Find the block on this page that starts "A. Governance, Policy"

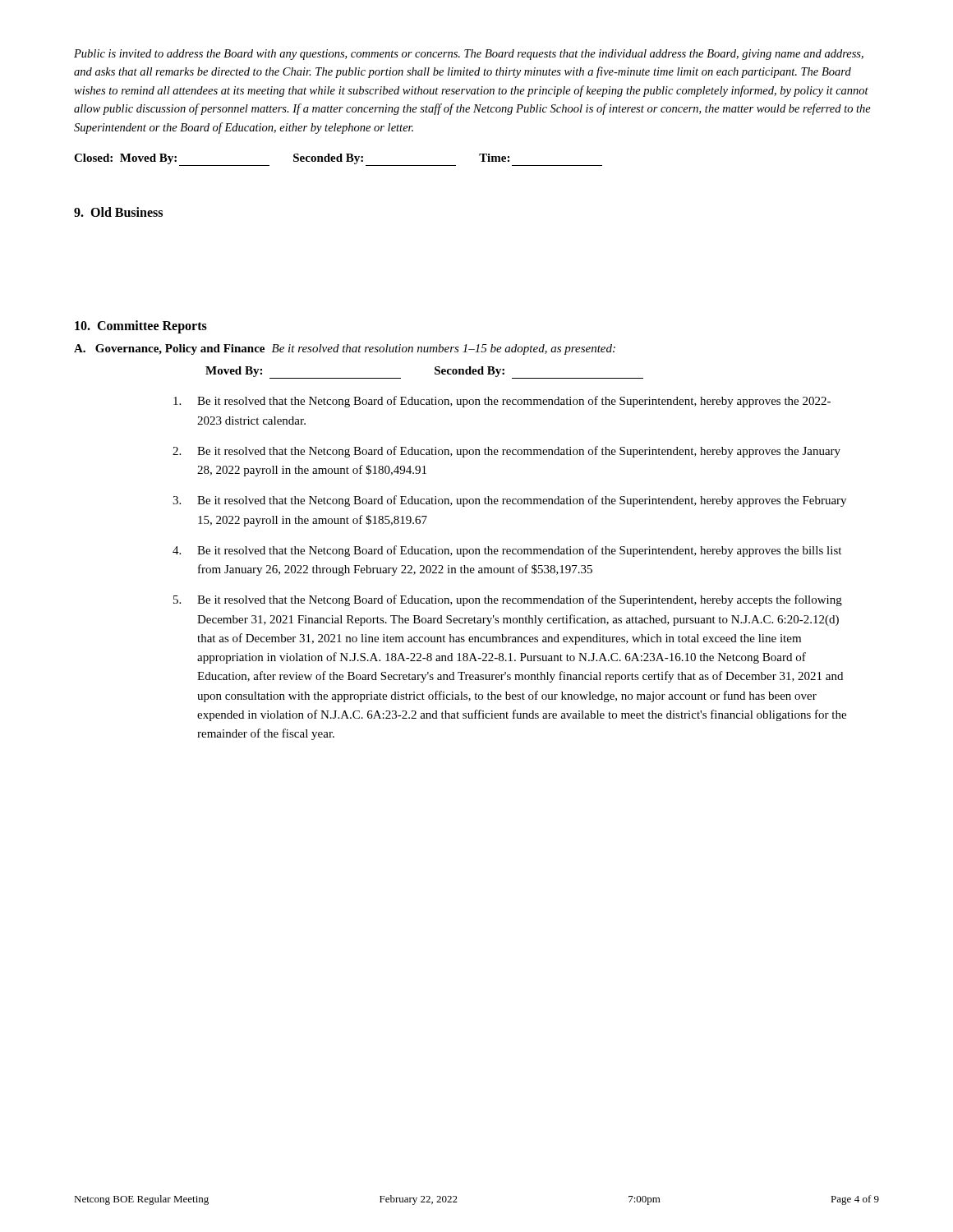coord(345,349)
